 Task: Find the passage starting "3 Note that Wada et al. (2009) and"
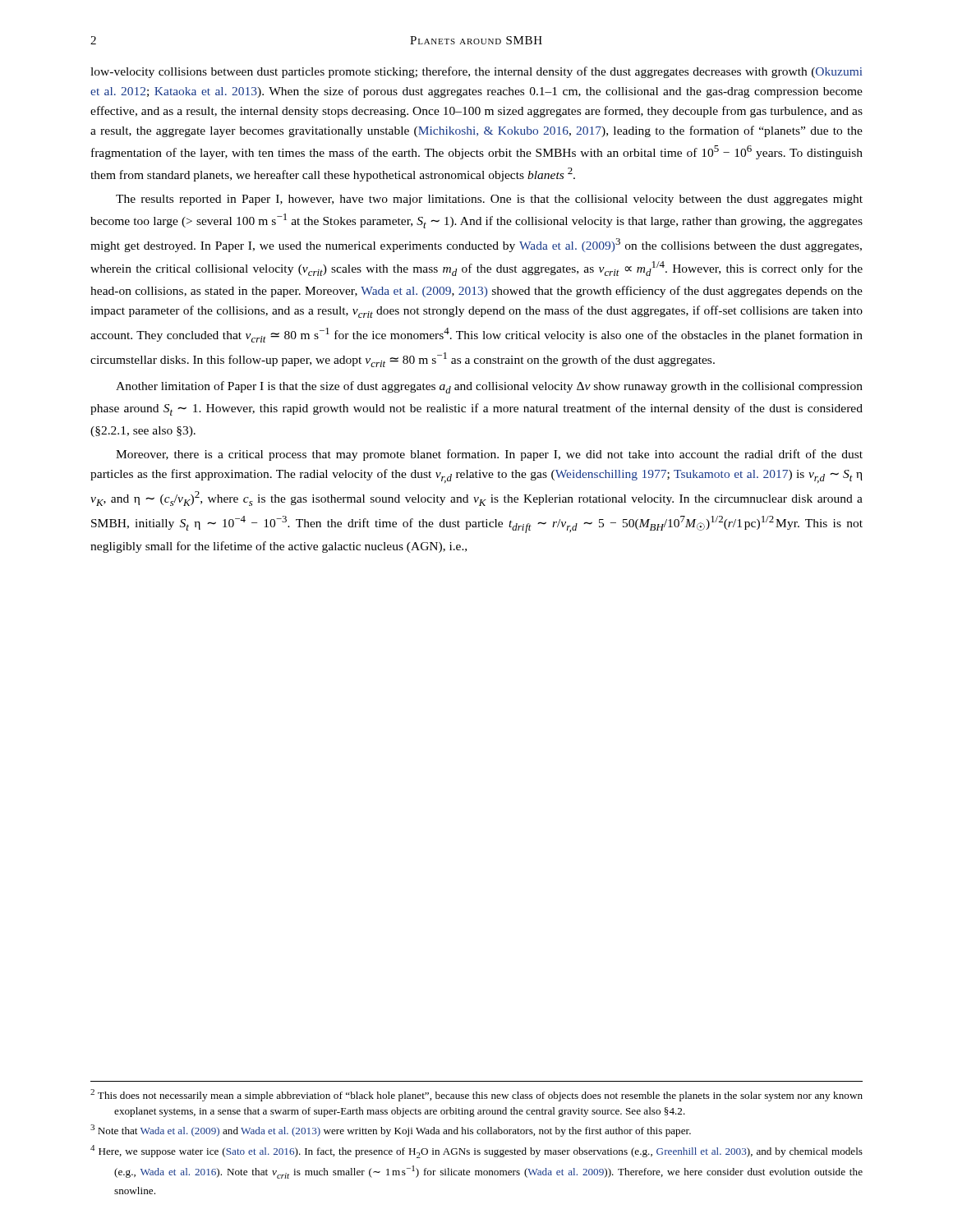click(391, 1130)
